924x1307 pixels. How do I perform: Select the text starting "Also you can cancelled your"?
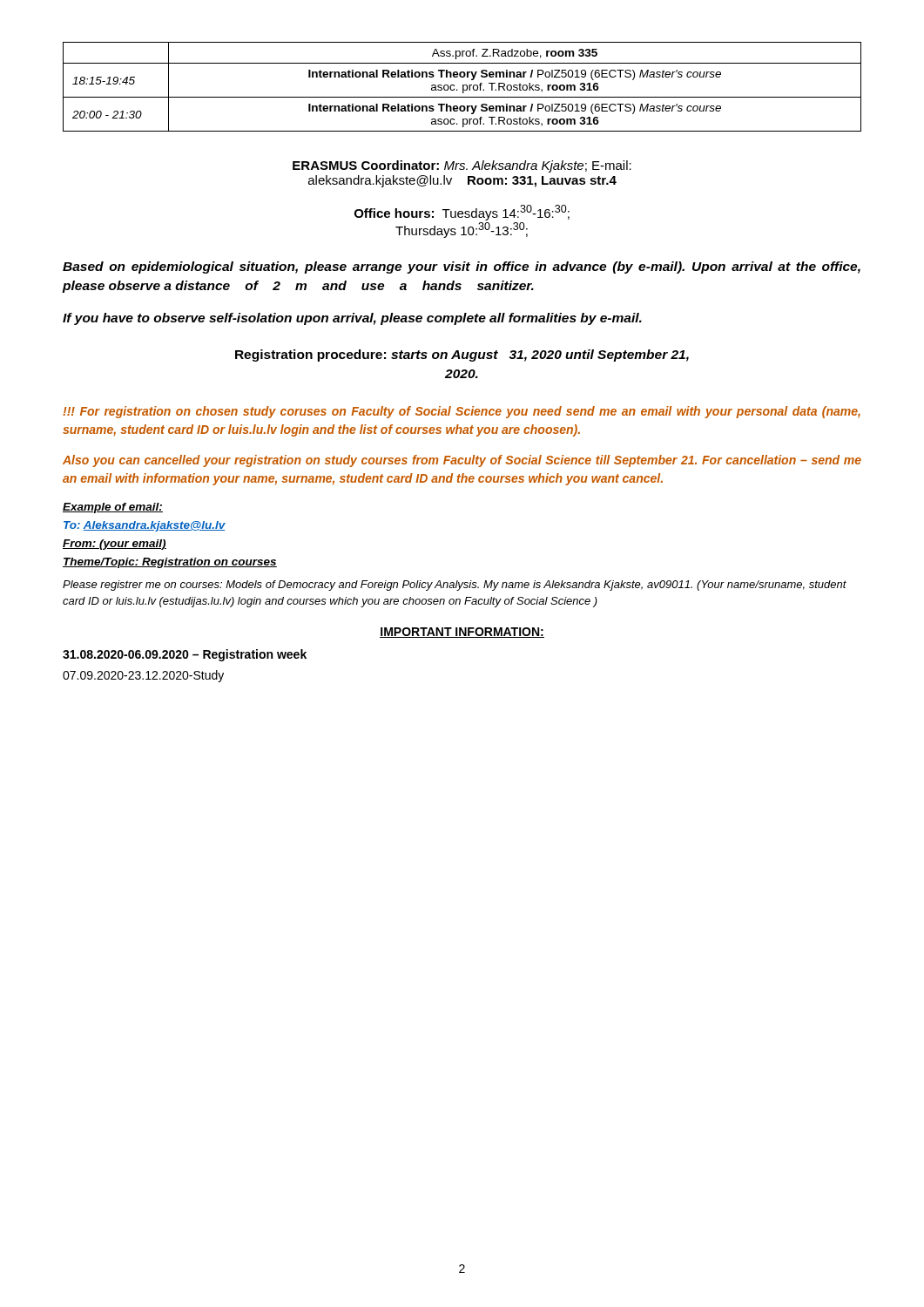(x=462, y=469)
